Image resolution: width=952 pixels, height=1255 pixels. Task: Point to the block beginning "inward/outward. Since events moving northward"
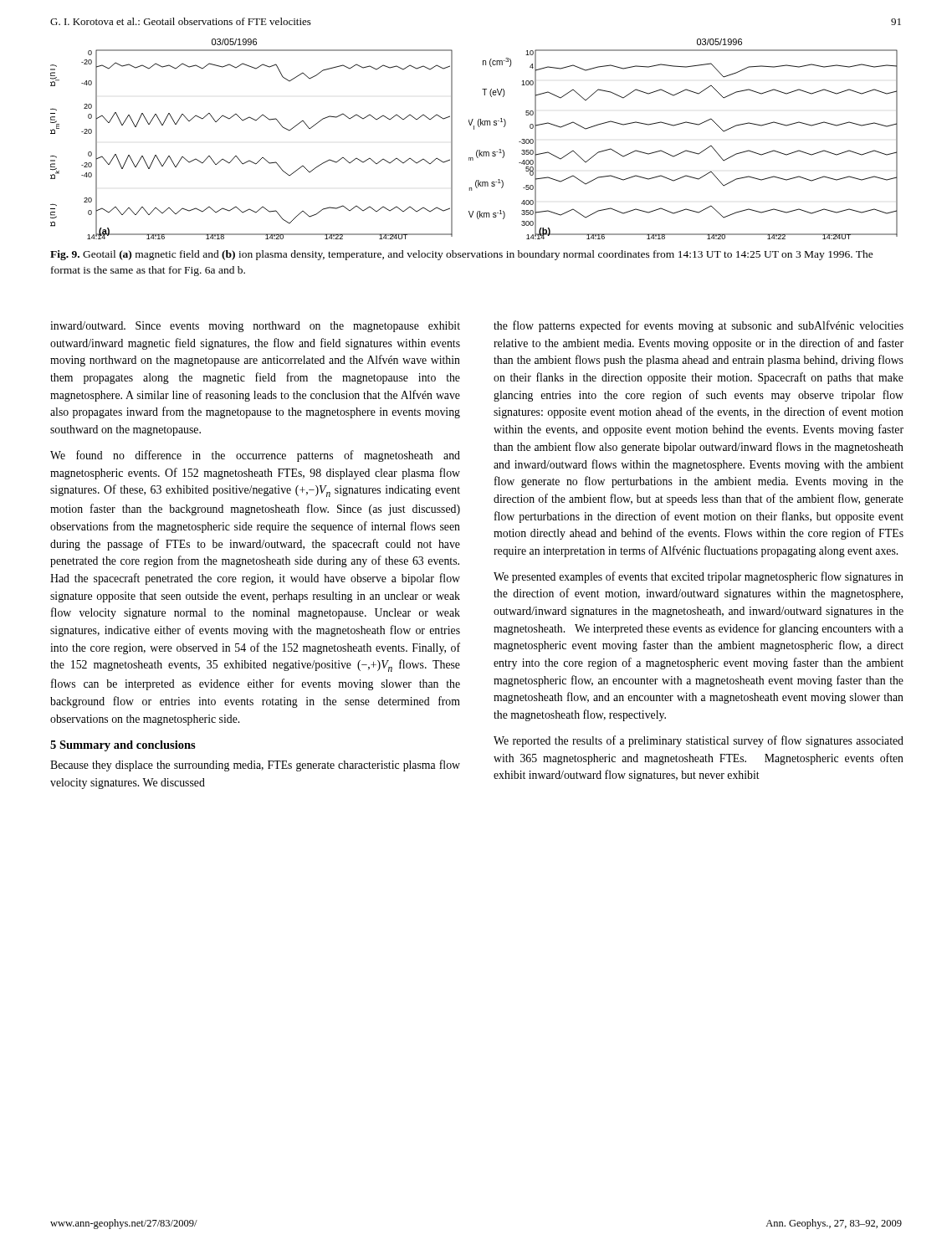click(x=255, y=523)
